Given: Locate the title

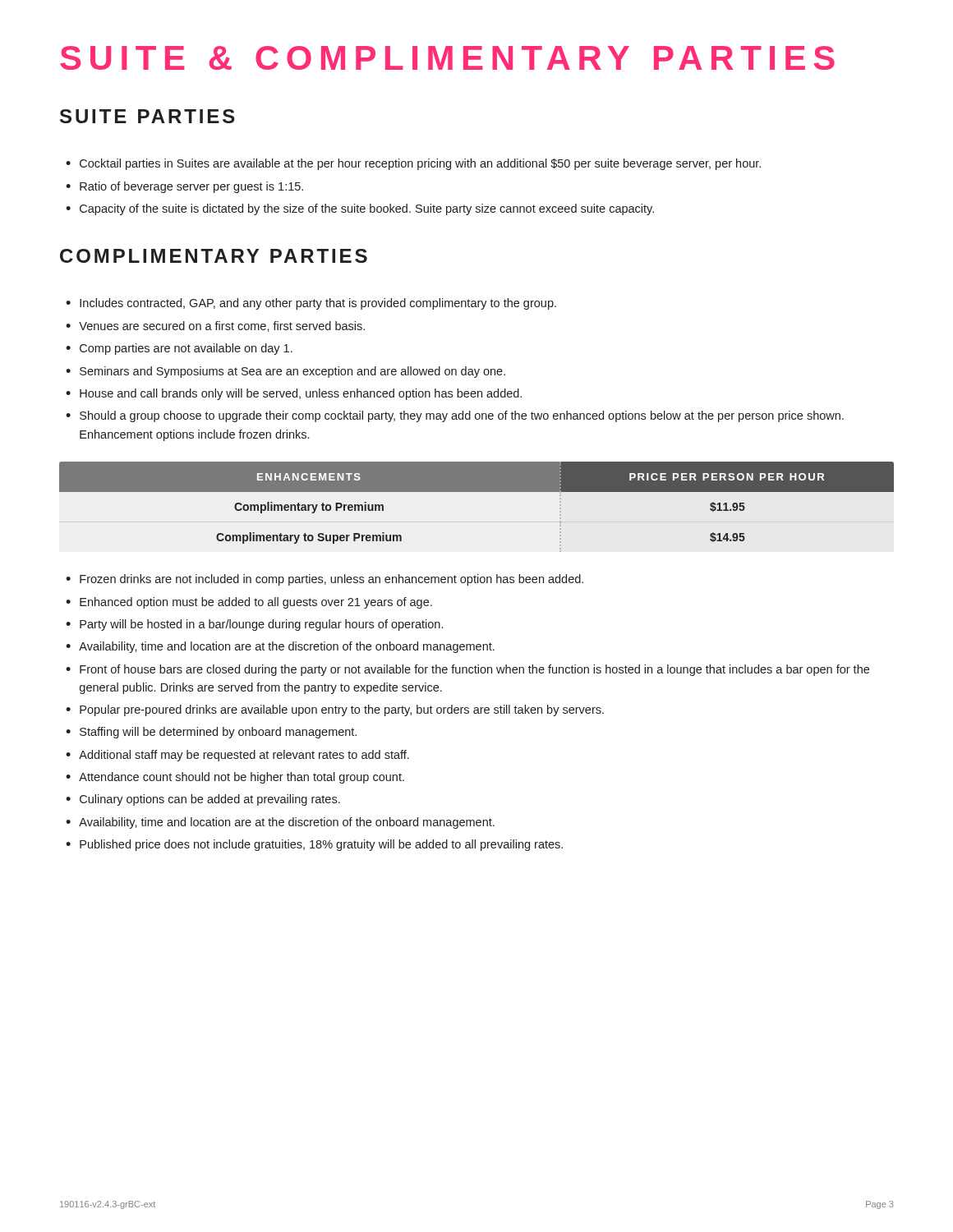Looking at the screenshot, I should pyautogui.click(x=476, y=58).
